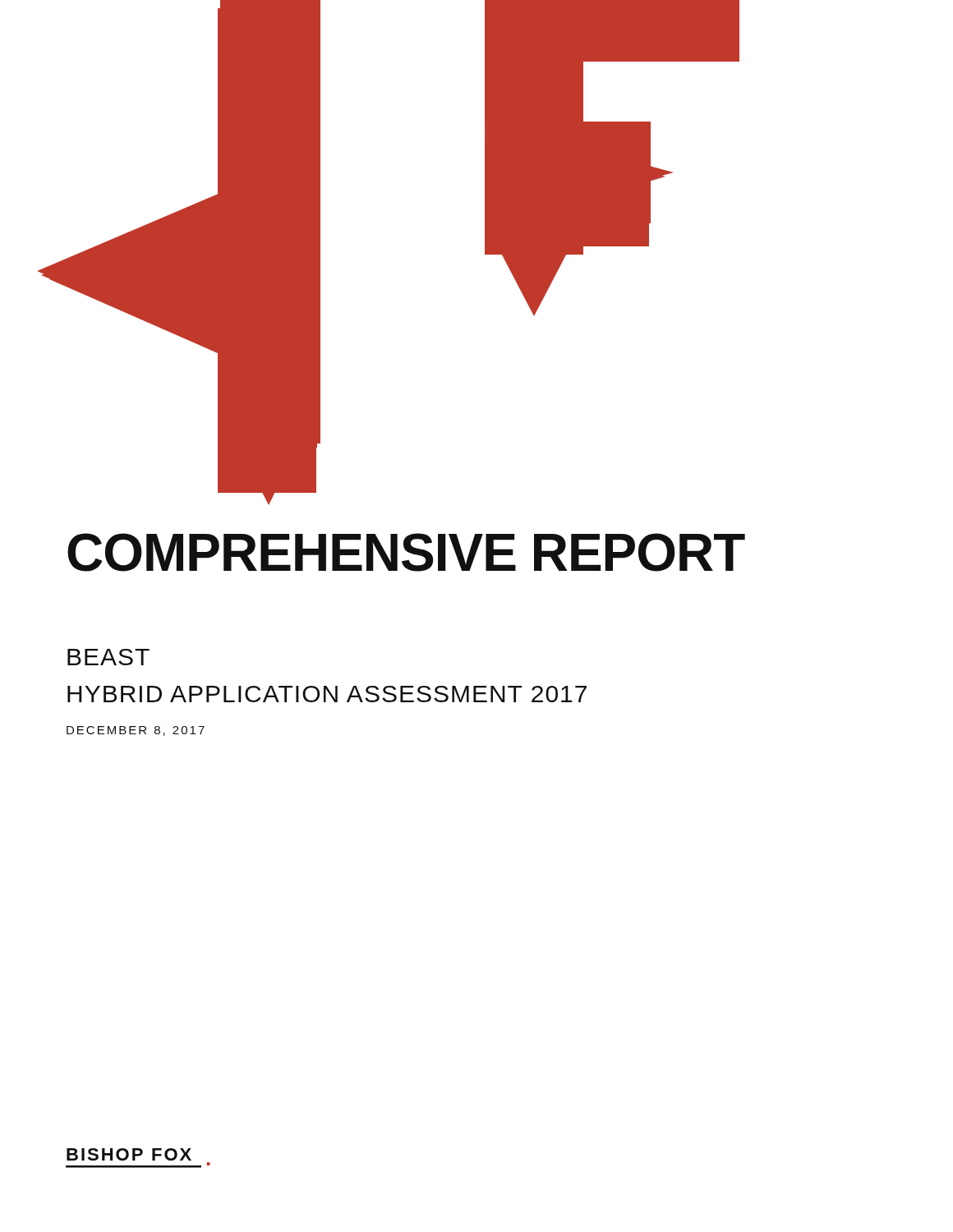Select the section header containing "HYBRID APPLICATION ASSESSMENT 2017"
Viewport: 953px width, 1232px height.
point(327,694)
